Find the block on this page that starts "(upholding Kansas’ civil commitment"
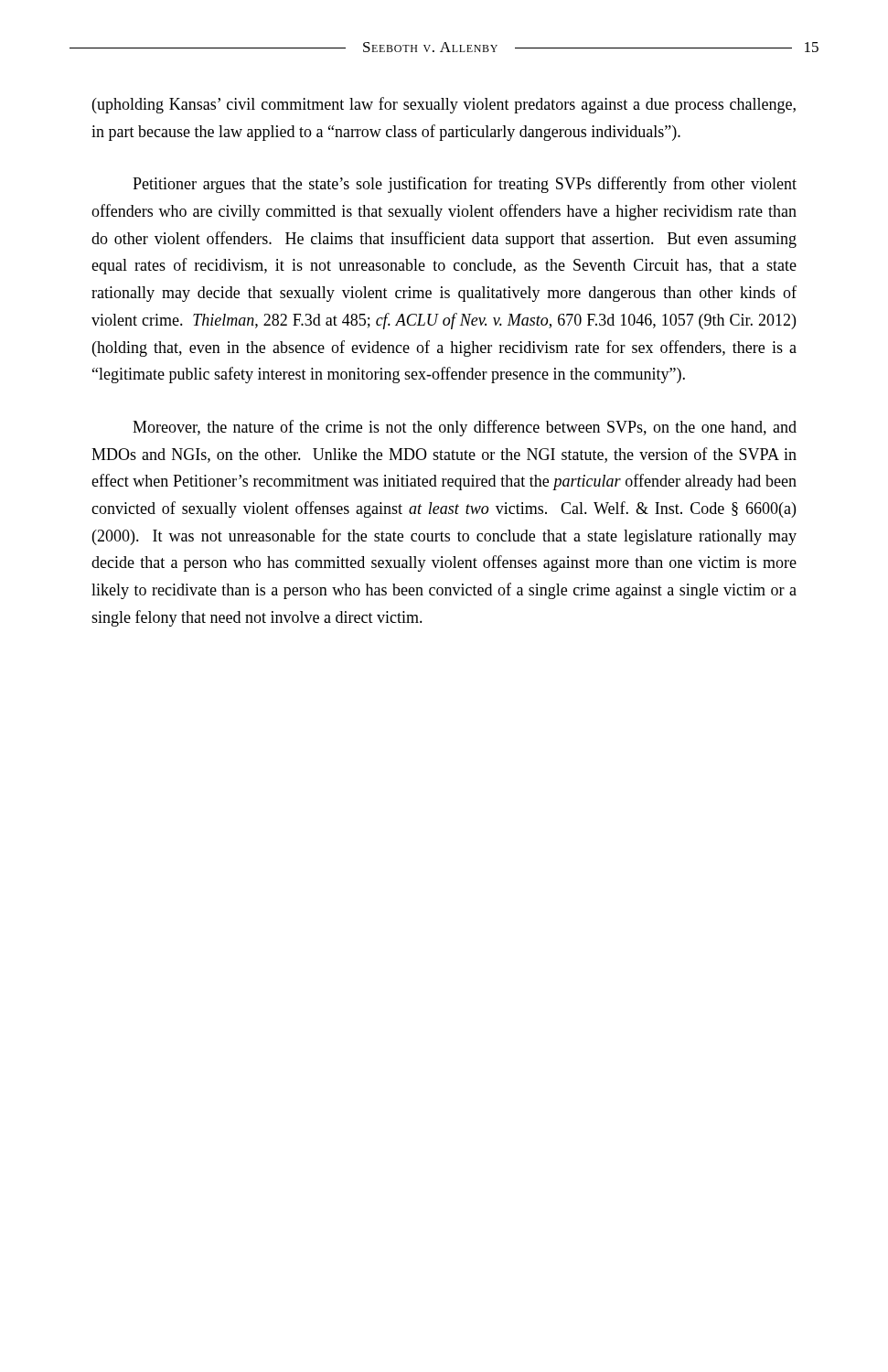 [x=444, y=119]
